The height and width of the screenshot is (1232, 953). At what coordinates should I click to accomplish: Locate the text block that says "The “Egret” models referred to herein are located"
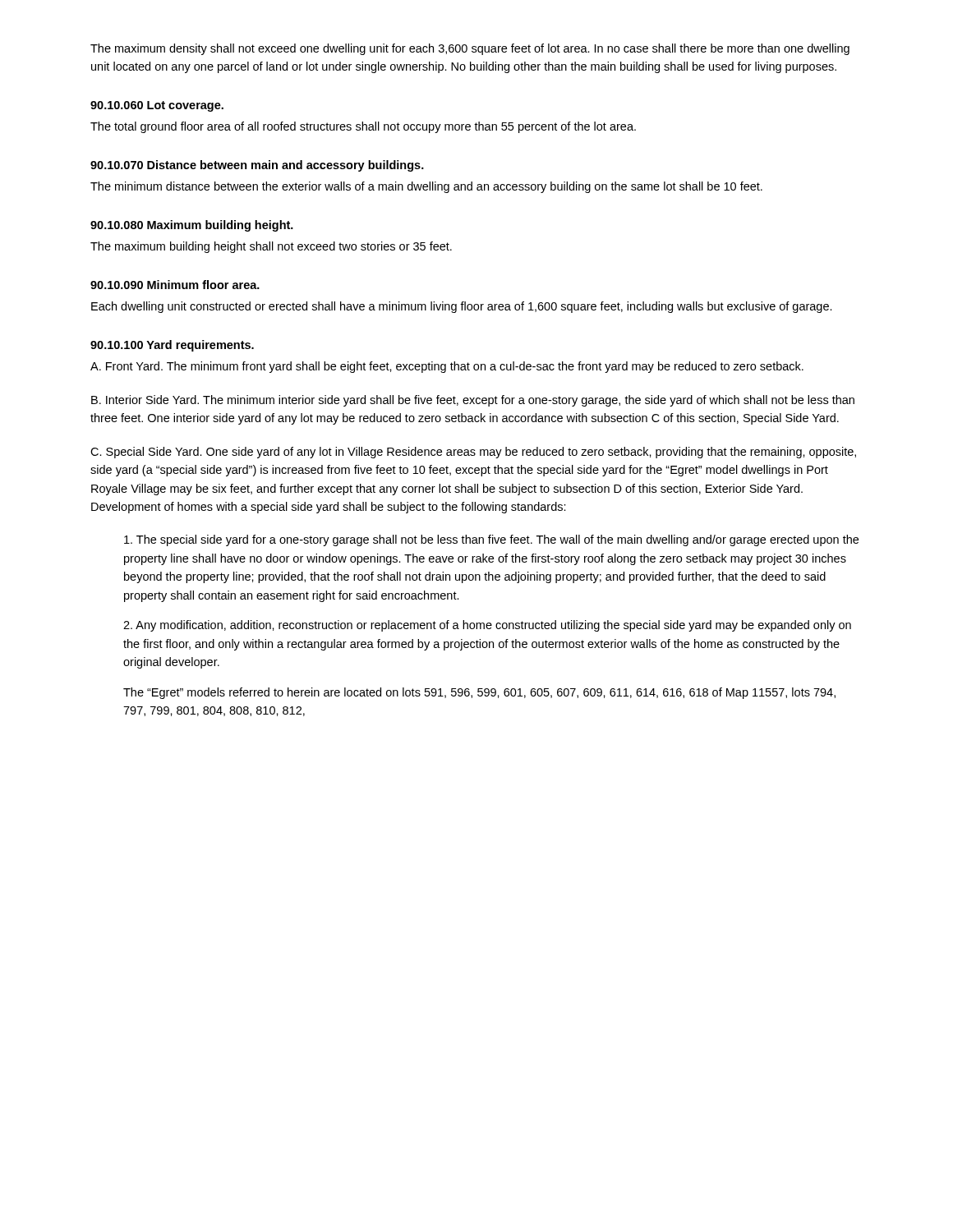click(x=480, y=701)
